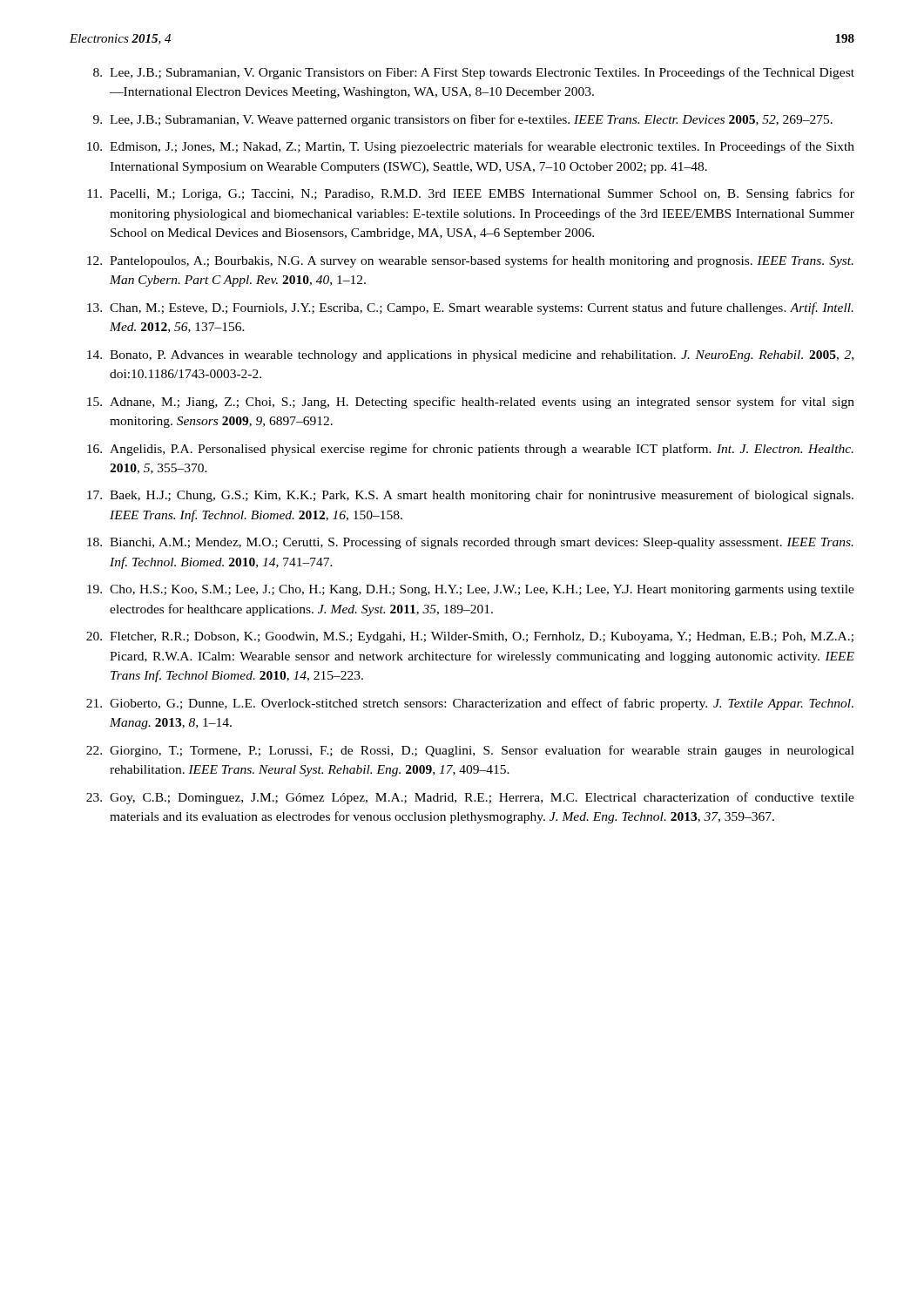
Task: Point to the block starting "12. Pantelopoulos, A.; Bourbakis, N.G. A survey"
Action: [462, 270]
